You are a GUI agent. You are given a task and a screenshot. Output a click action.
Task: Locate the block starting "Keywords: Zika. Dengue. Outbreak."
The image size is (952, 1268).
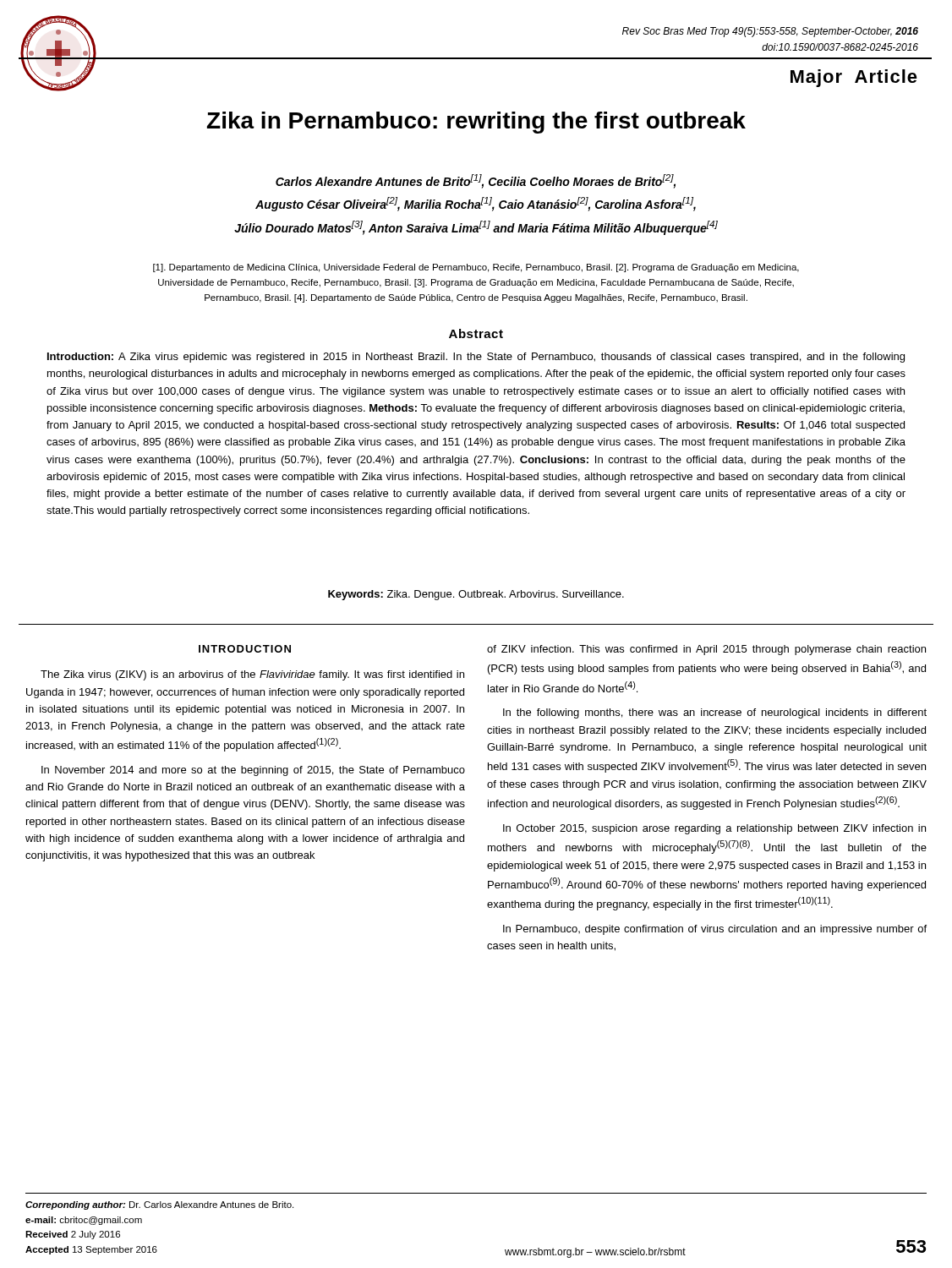476,594
